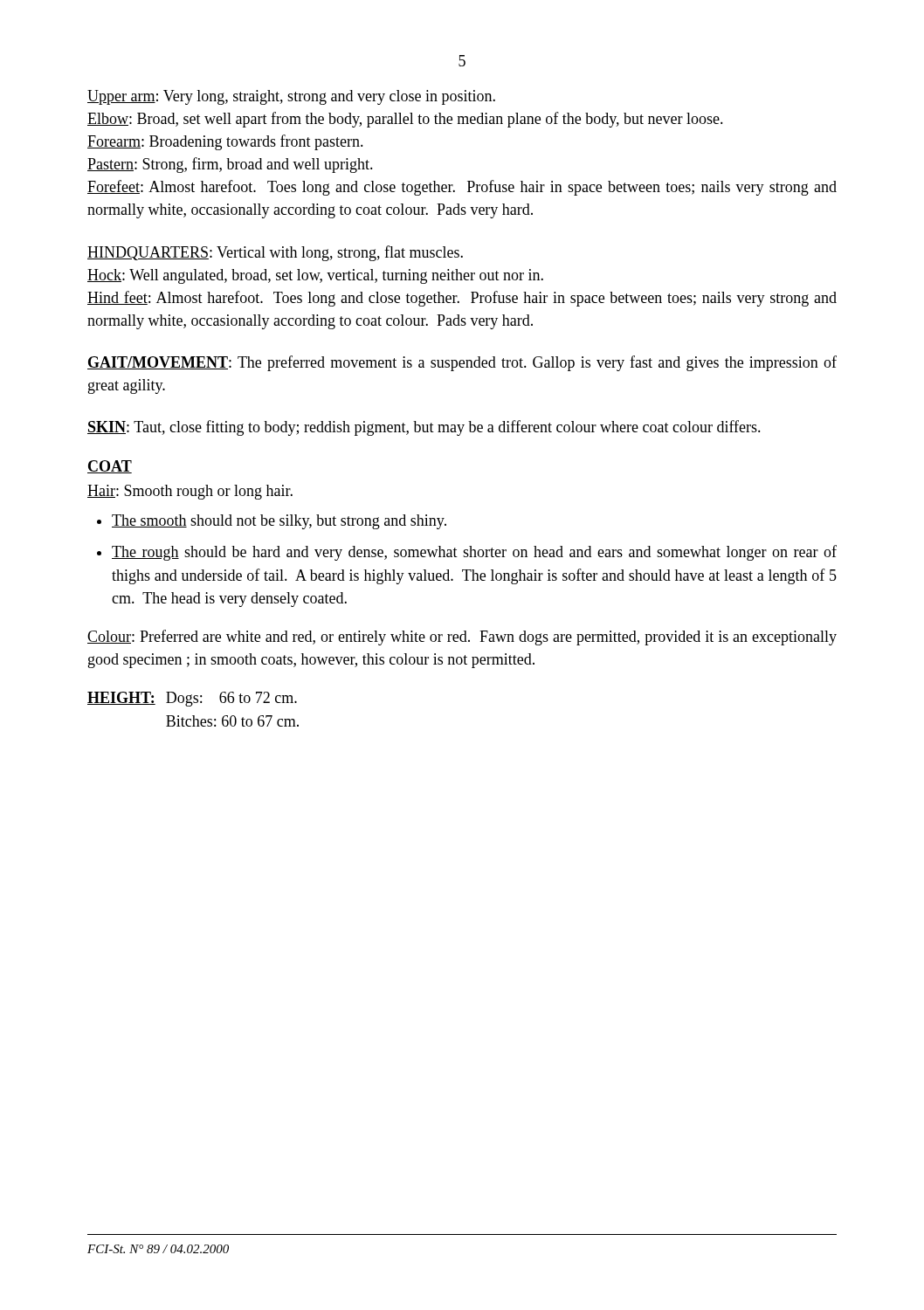Click on the text starting "HINDQUARTERS: Vertical with long, strong, flat muscles."
The height and width of the screenshot is (1310, 924).
462,286
